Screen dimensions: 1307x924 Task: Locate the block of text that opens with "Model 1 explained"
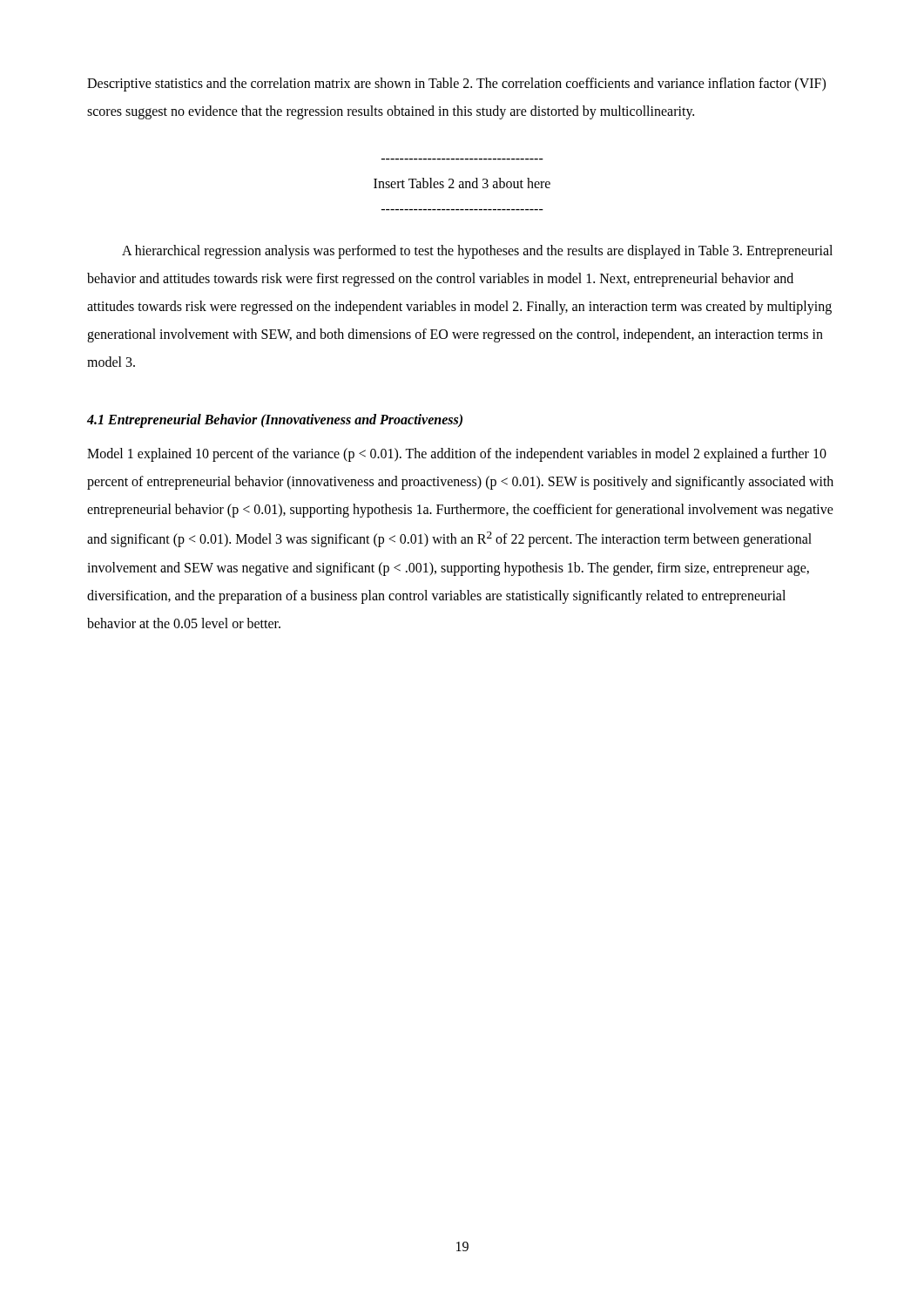click(x=462, y=539)
